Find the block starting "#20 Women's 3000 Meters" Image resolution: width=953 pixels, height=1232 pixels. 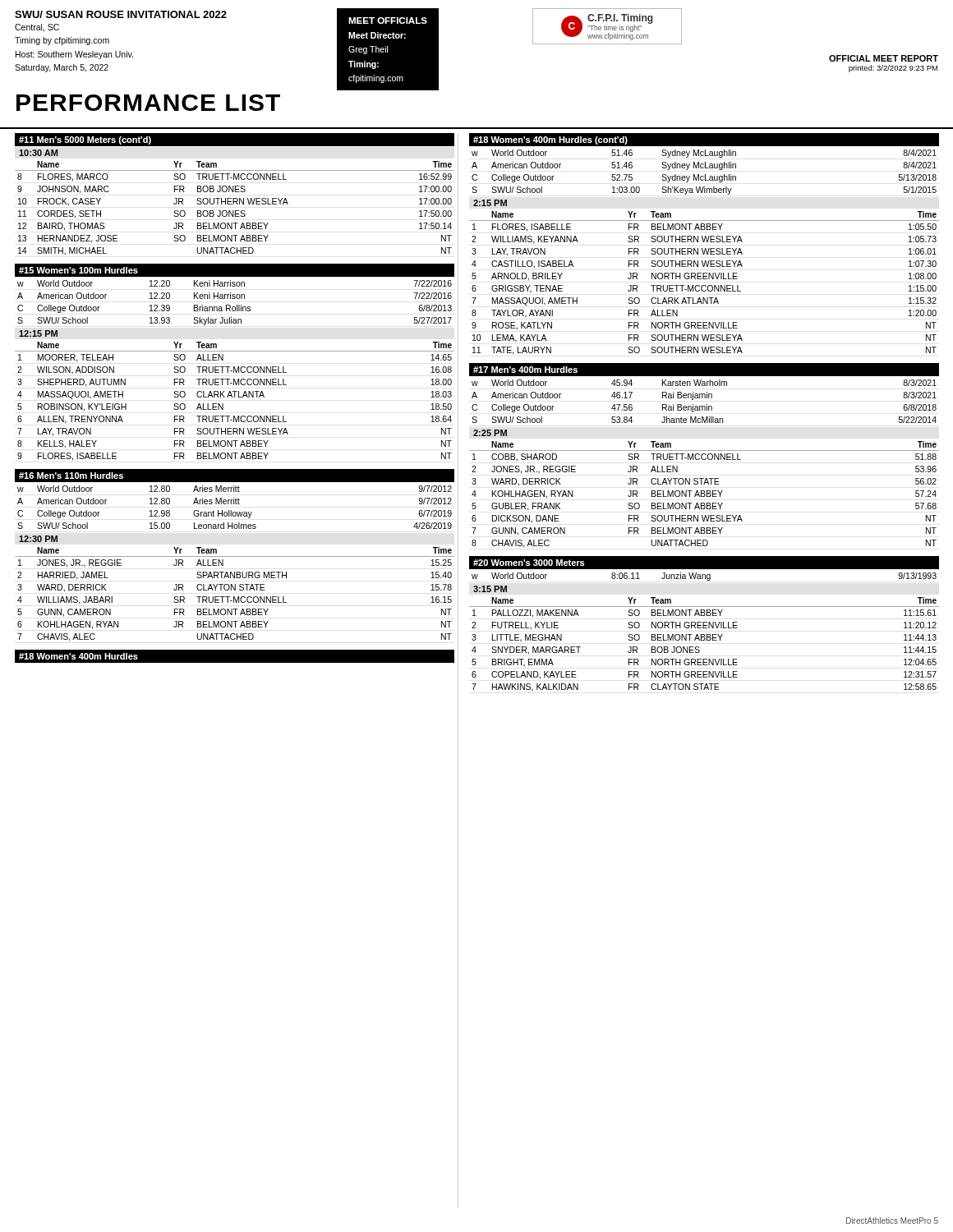[529, 563]
